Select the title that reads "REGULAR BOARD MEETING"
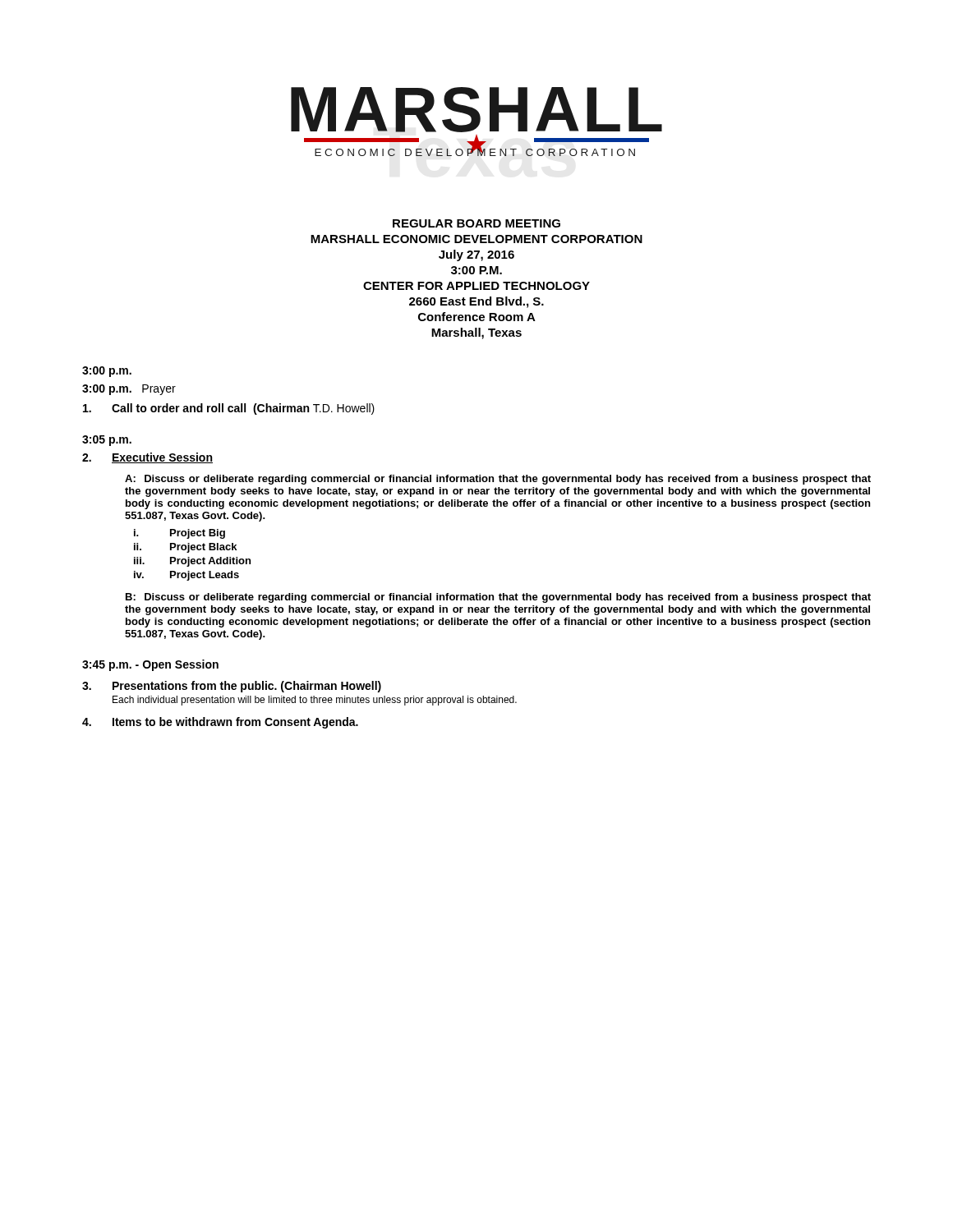This screenshot has width=953, height=1232. click(476, 278)
